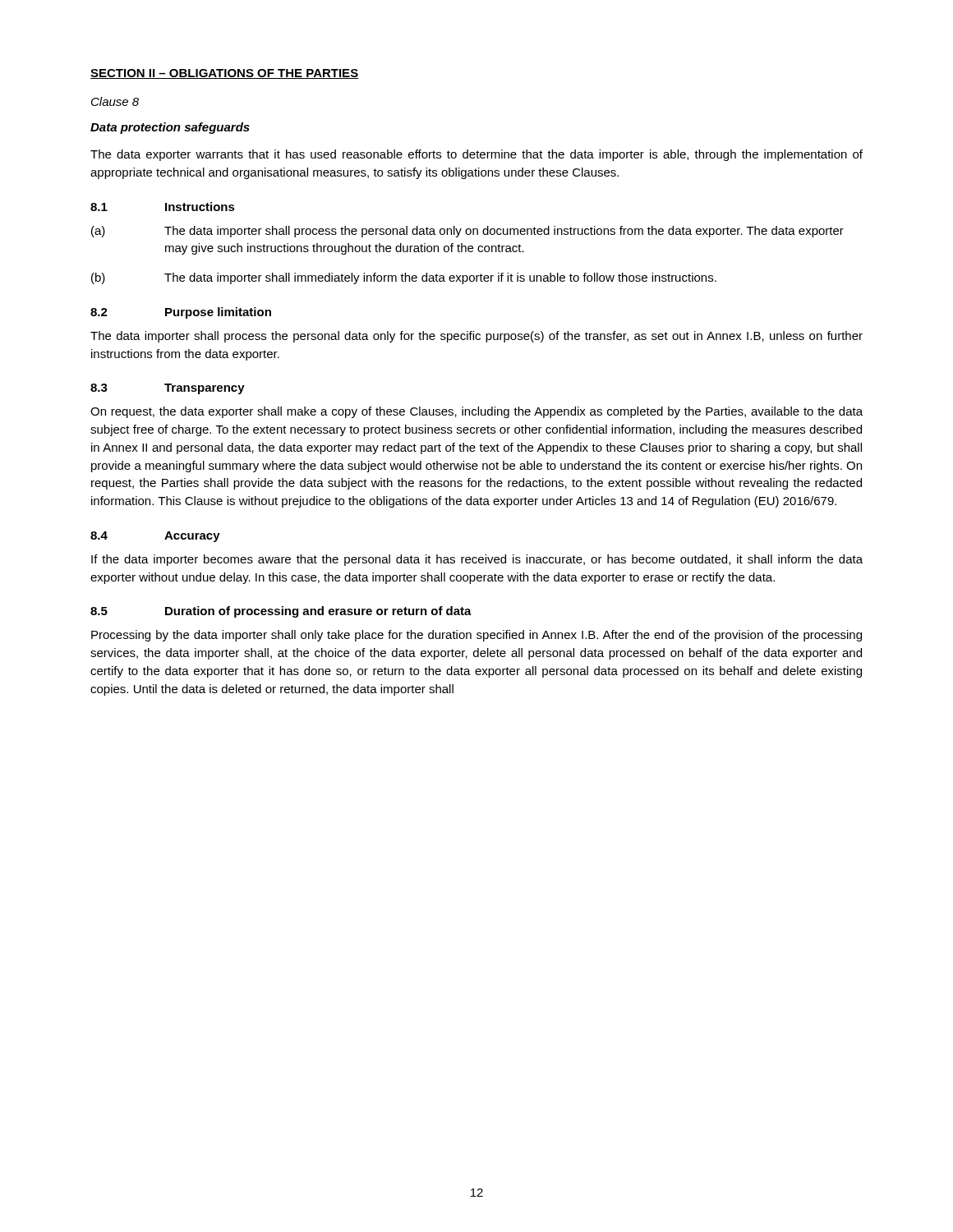Click the passage that begins "(b) The data importer shall"

(x=476, y=278)
